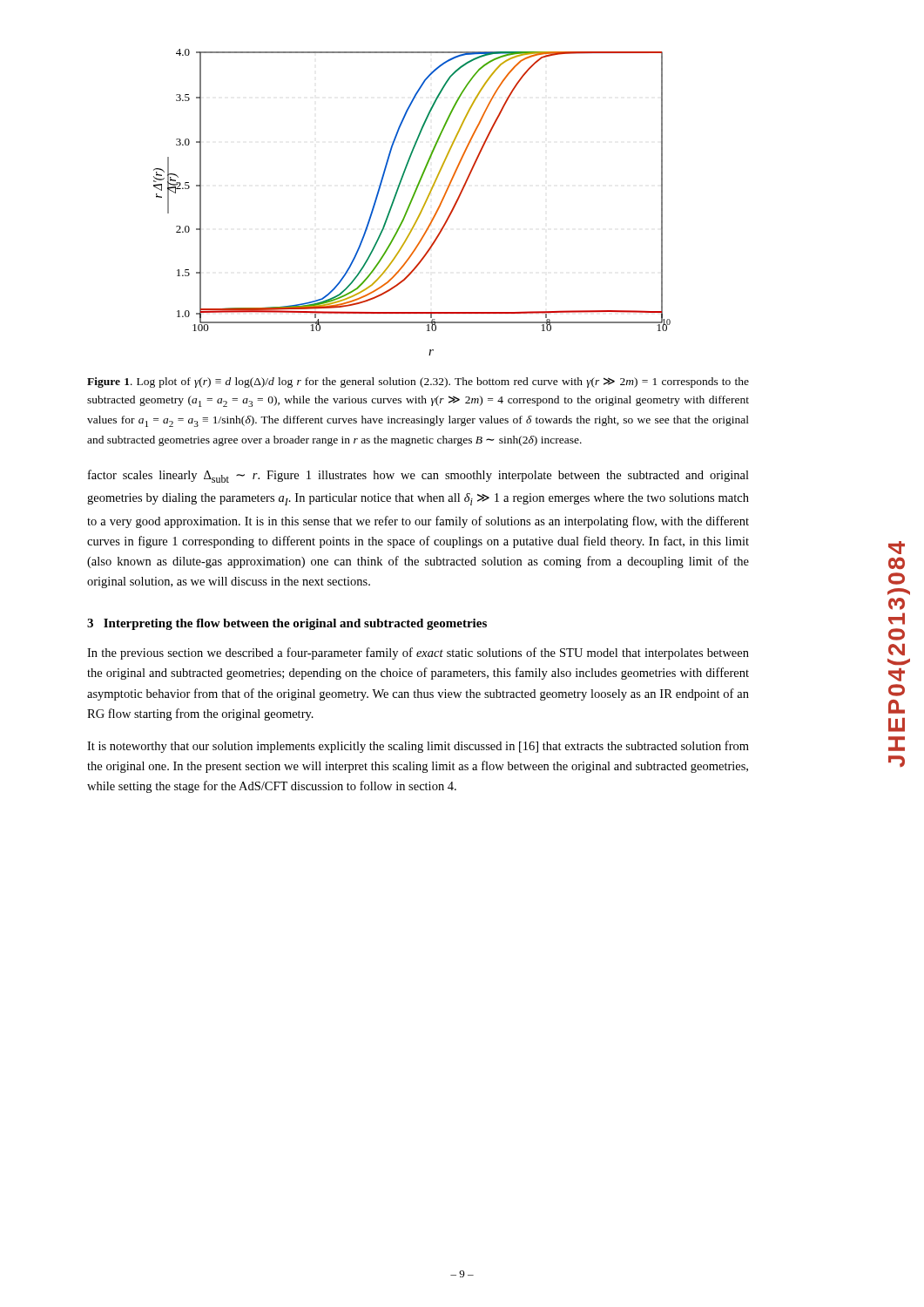Click on the block starting "Figure 1. Log plot of γ(r) ≡"
Image resolution: width=924 pixels, height=1307 pixels.
pyautogui.click(x=418, y=410)
